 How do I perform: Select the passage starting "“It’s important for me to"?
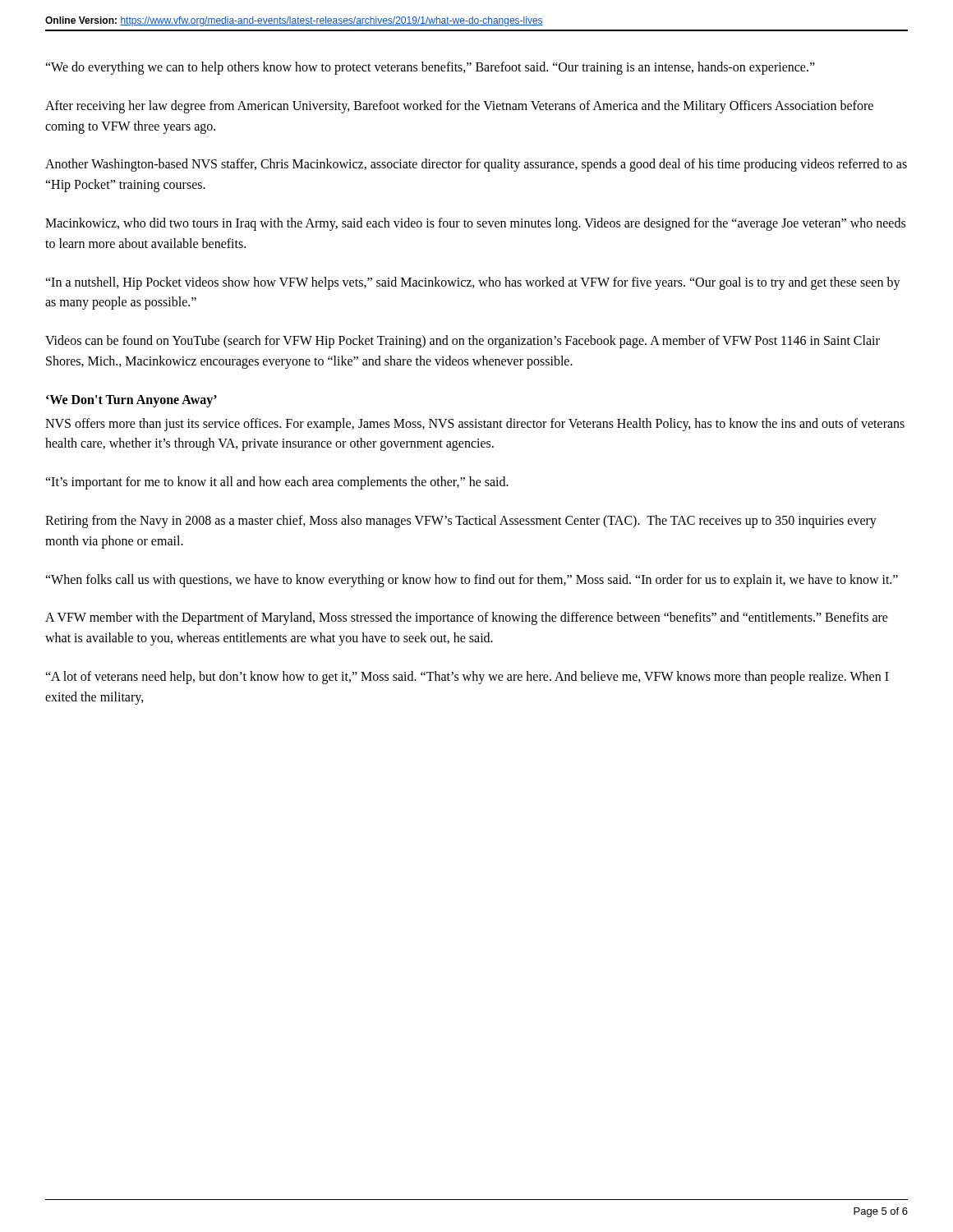pyautogui.click(x=277, y=482)
